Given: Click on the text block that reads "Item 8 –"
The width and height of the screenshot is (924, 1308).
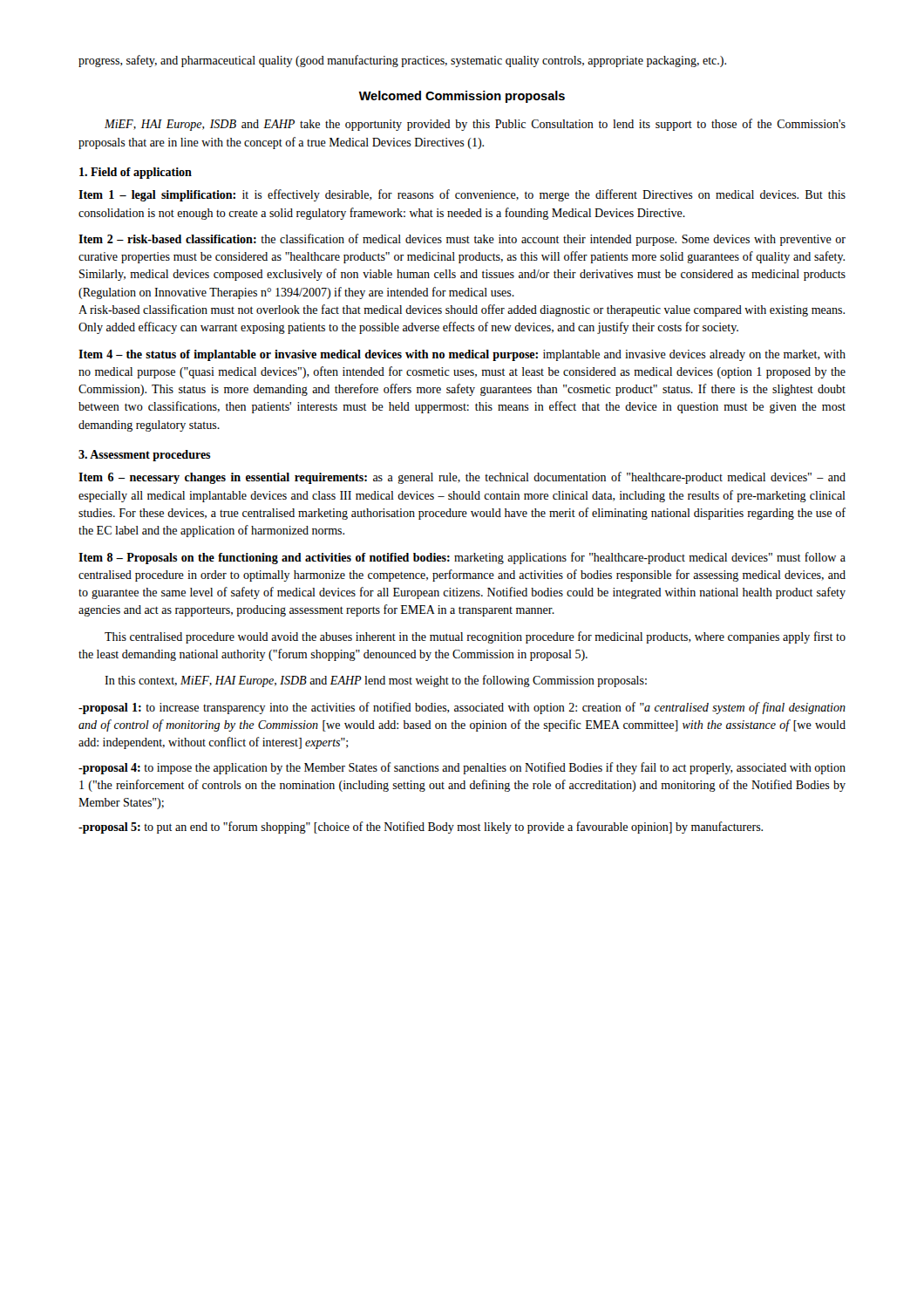Looking at the screenshot, I should (462, 584).
